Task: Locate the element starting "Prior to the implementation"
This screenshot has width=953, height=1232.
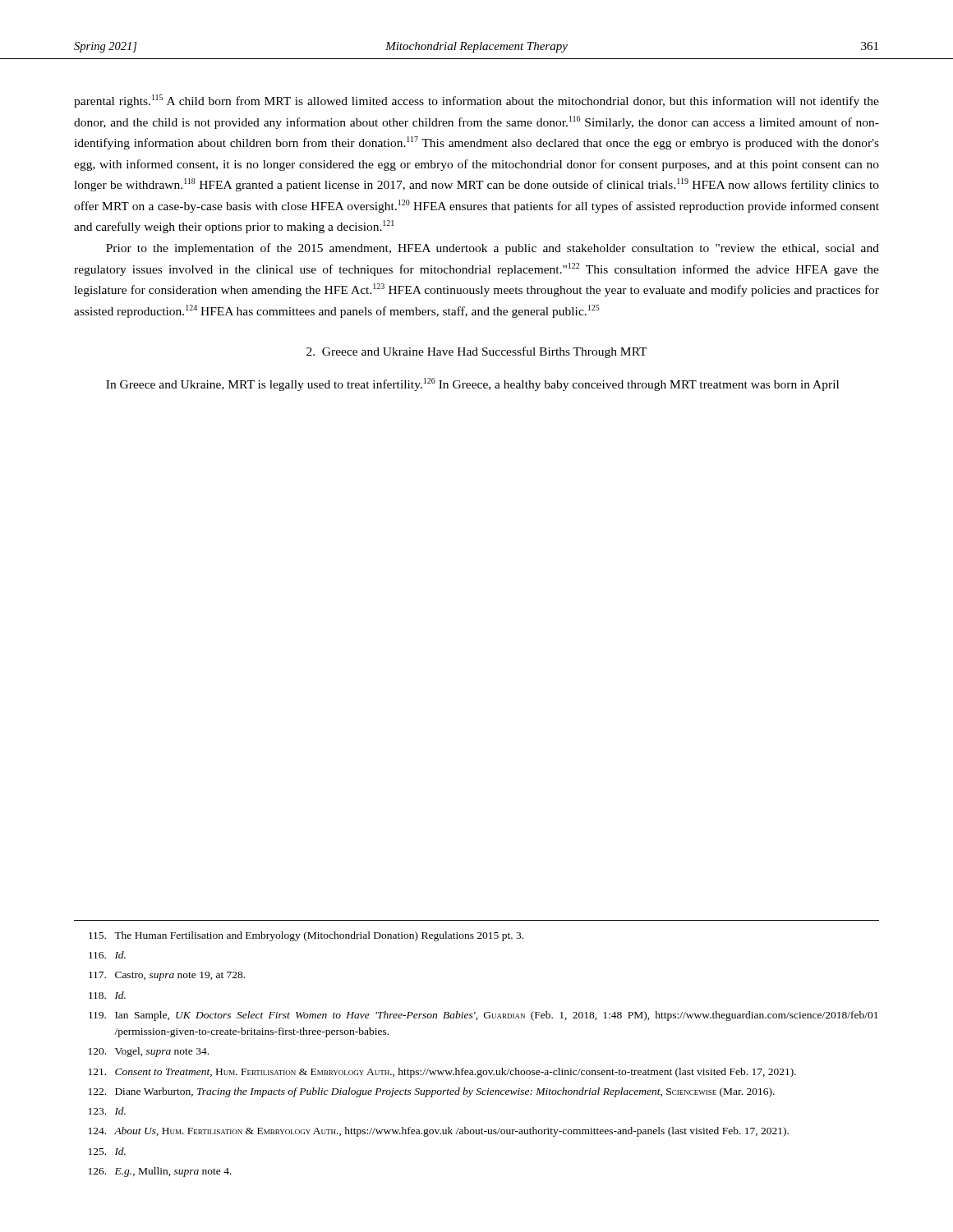Action: pyautogui.click(x=476, y=279)
